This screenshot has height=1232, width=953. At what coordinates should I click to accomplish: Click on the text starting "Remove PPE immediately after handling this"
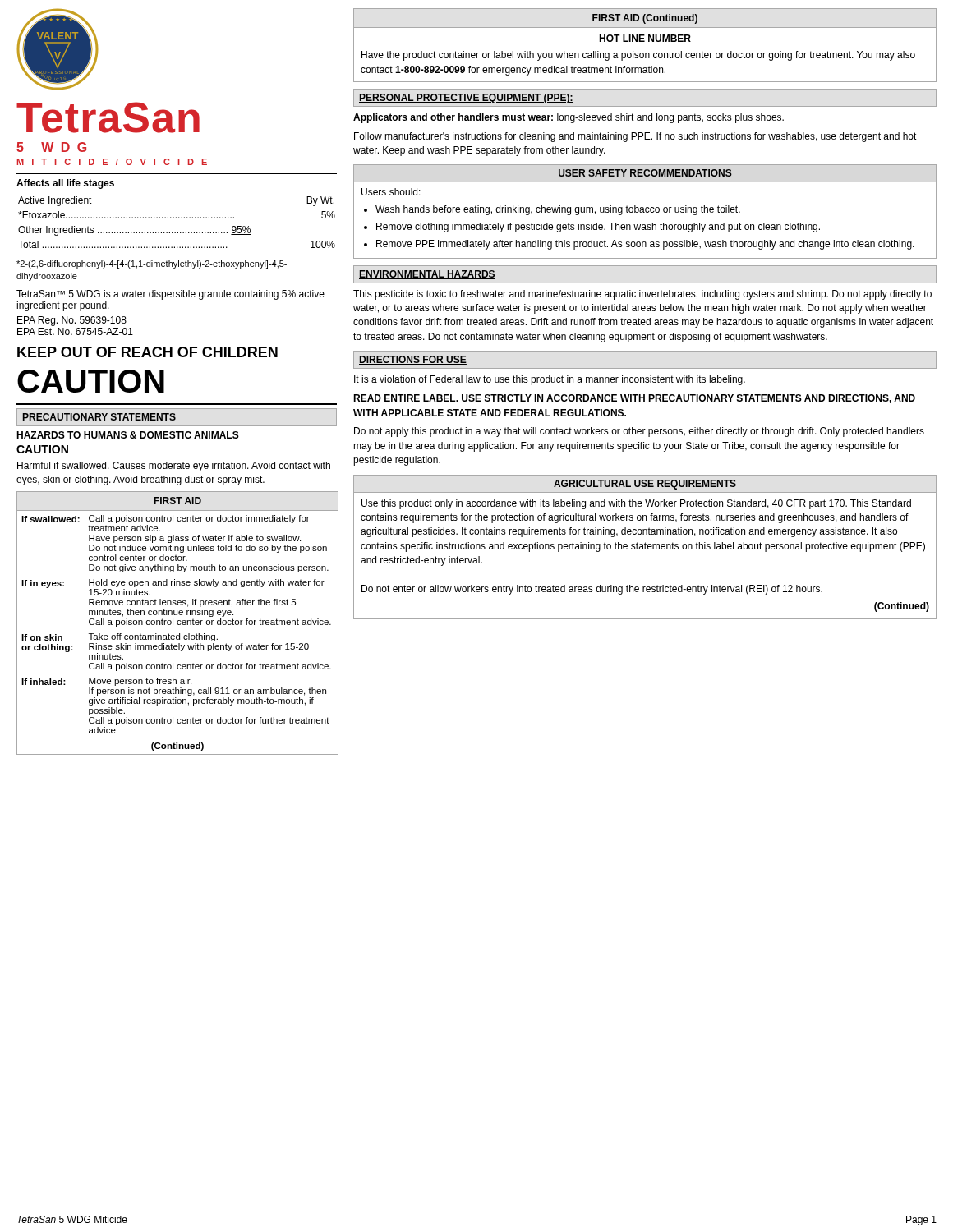(x=645, y=244)
